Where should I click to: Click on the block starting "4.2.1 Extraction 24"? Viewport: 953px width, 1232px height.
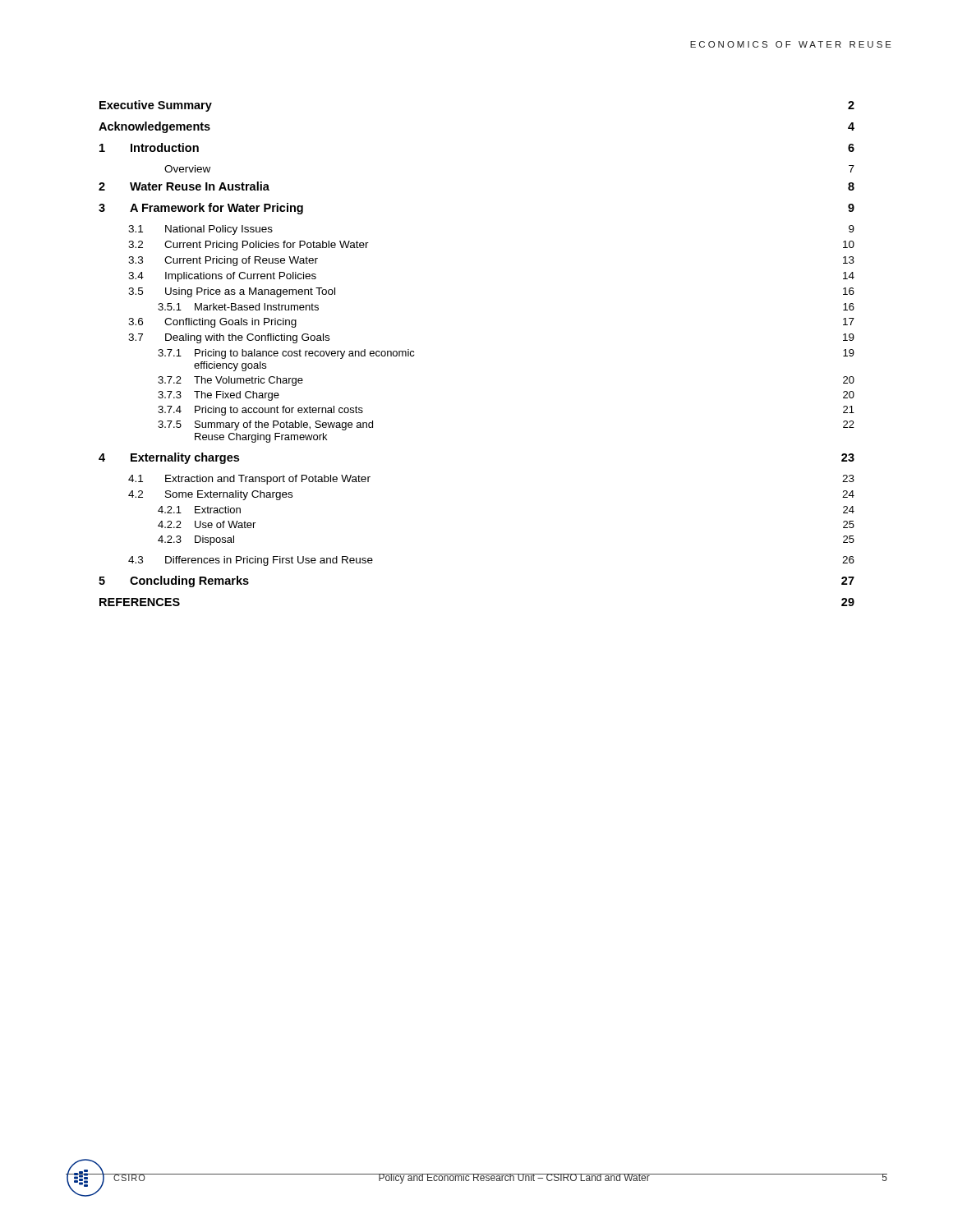pos(170,510)
